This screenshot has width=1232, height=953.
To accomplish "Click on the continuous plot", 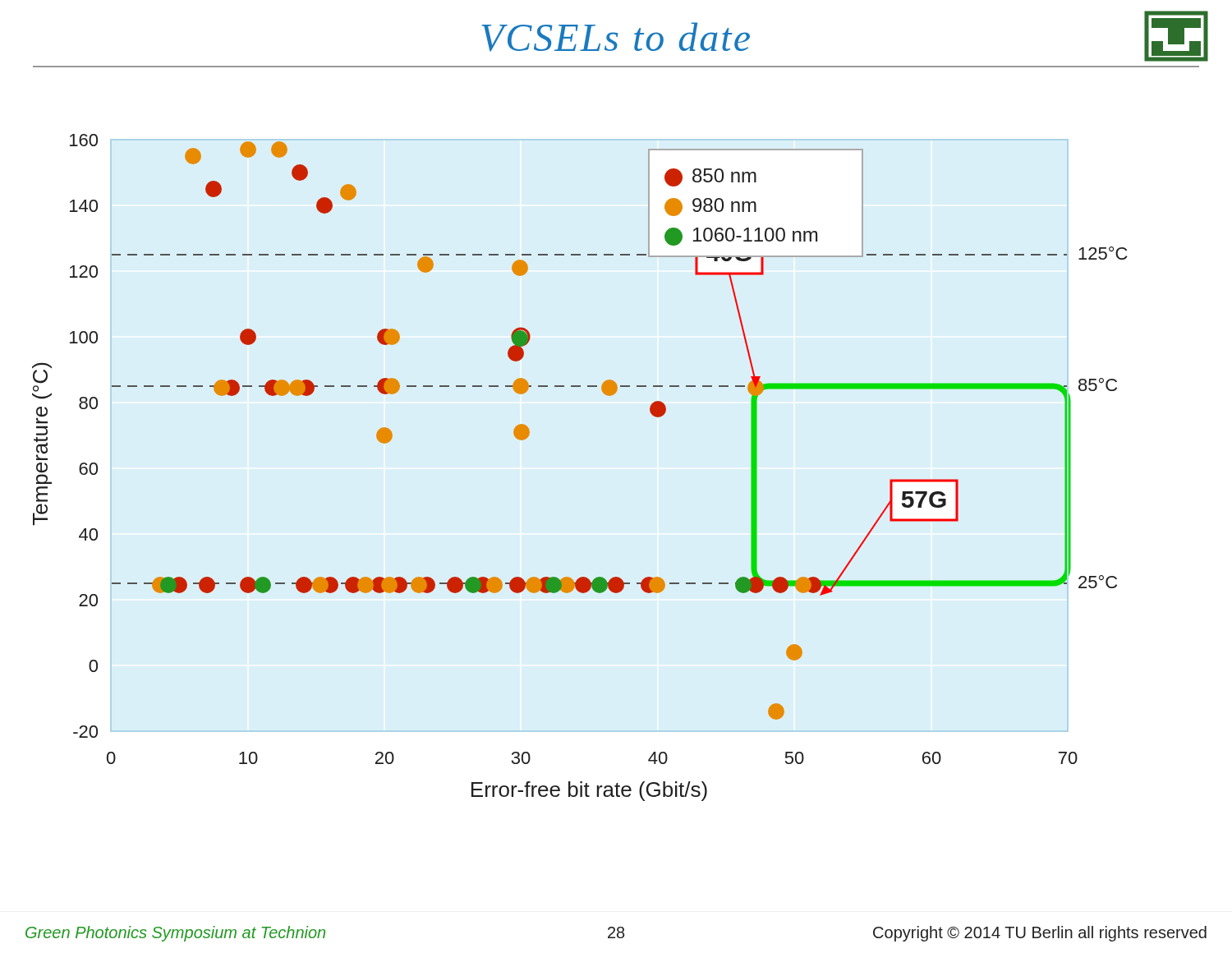I will point(620,456).
